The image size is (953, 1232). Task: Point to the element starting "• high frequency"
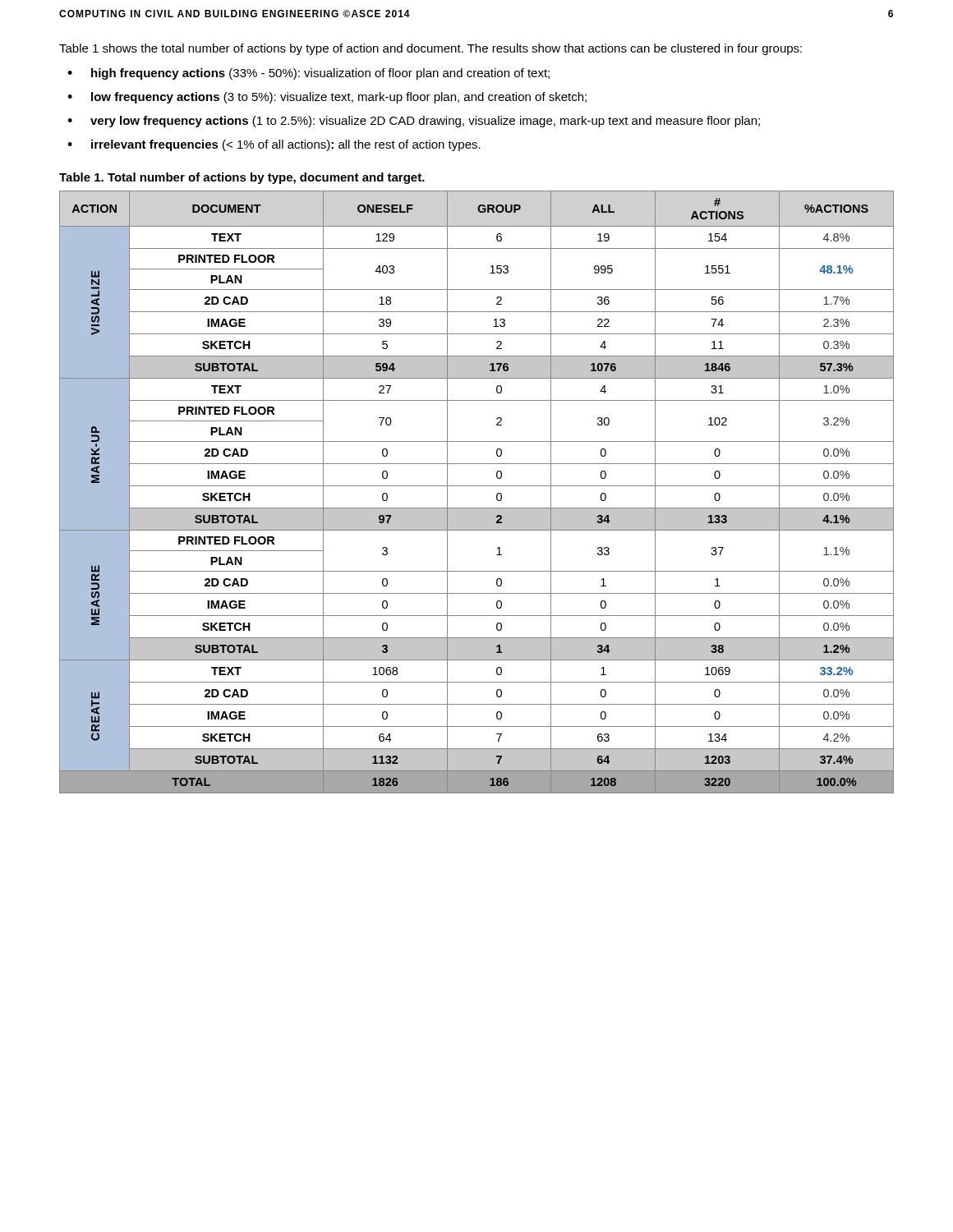click(476, 74)
